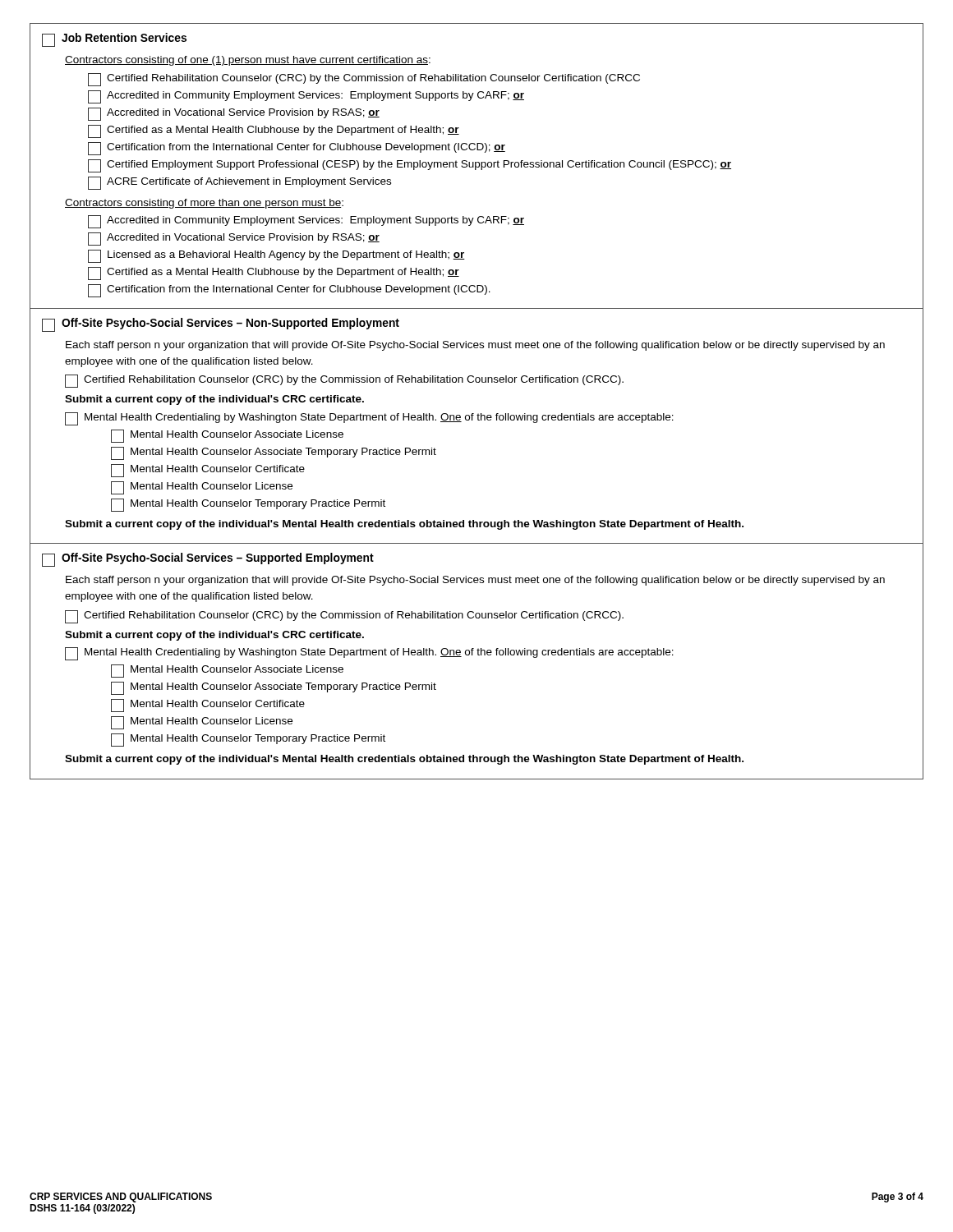This screenshot has height=1232, width=953.
Task: Find the text block starting "Job Retention Services"
Action: [x=124, y=38]
